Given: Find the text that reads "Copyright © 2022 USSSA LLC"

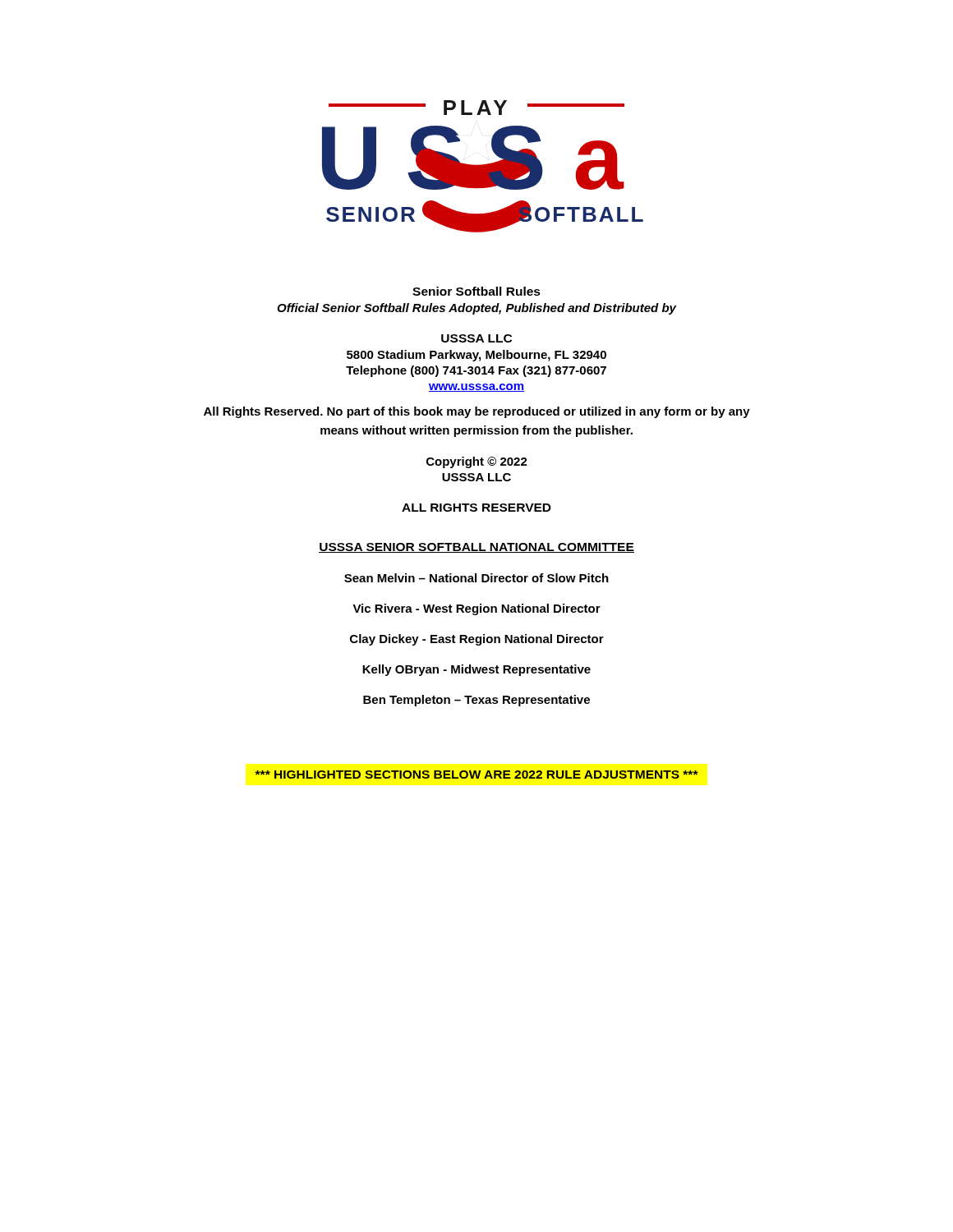Looking at the screenshot, I should [476, 469].
